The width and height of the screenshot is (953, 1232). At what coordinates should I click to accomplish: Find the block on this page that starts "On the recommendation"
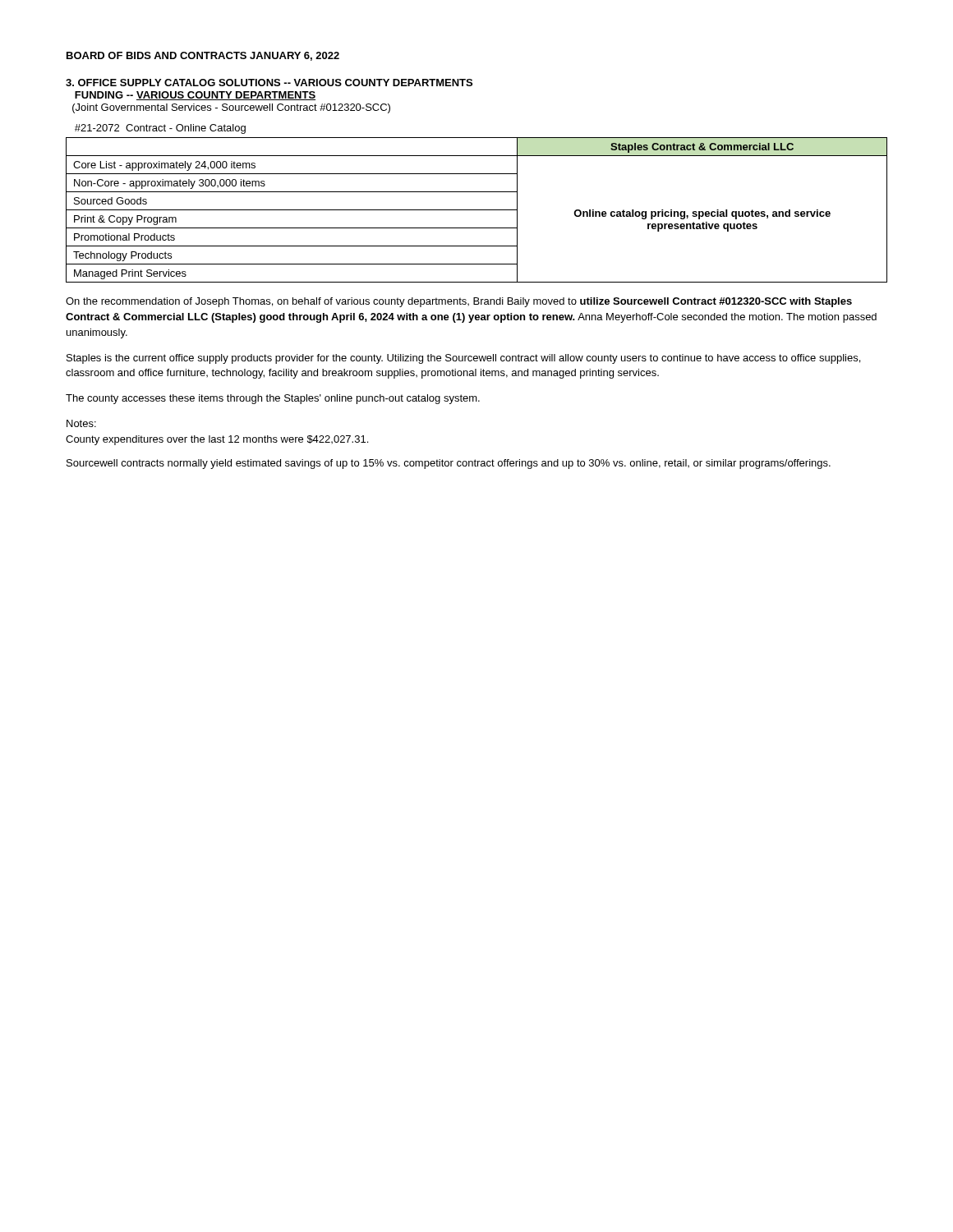coord(471,317)
